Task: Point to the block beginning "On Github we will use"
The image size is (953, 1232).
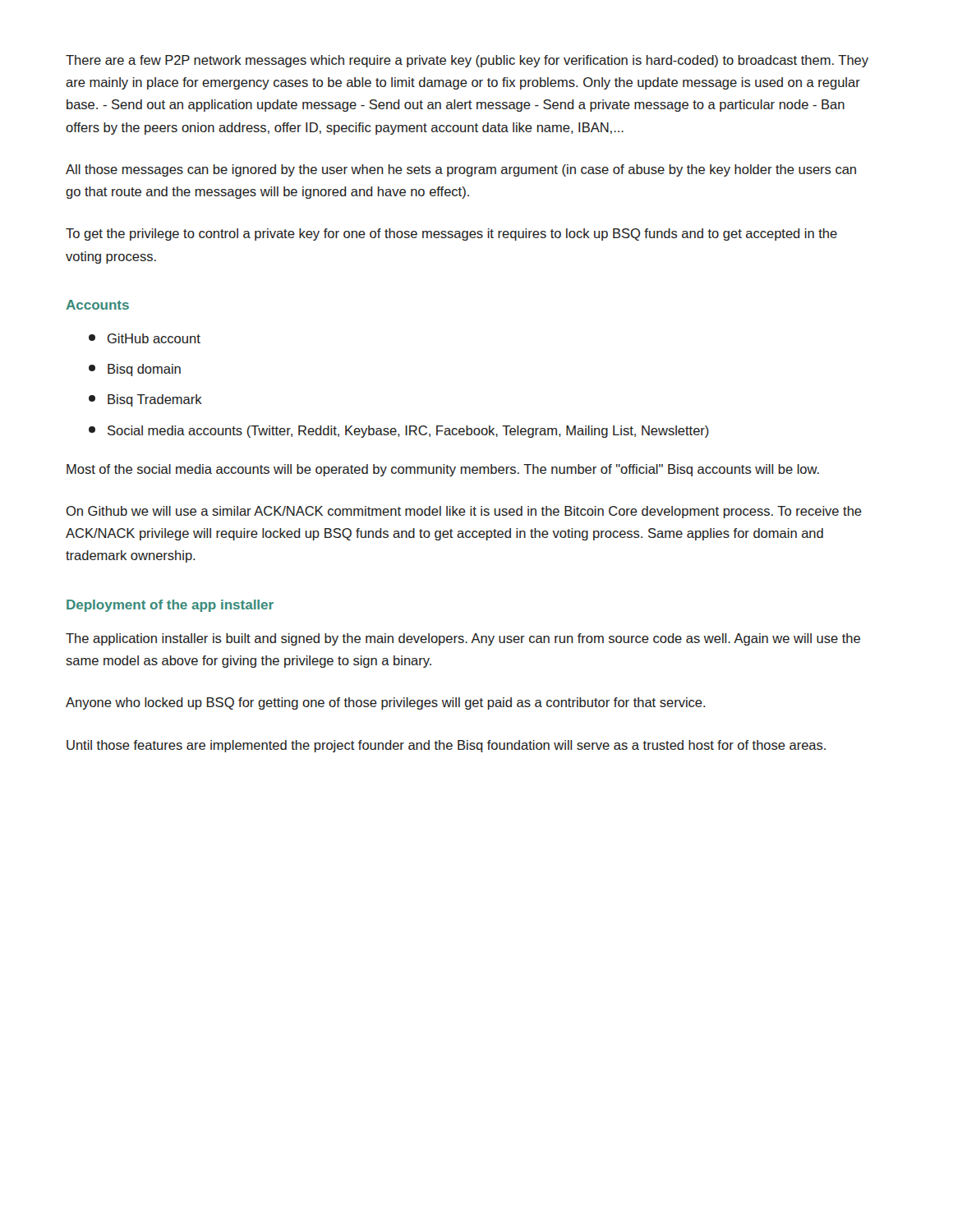Action: click(x=464, y=533)
